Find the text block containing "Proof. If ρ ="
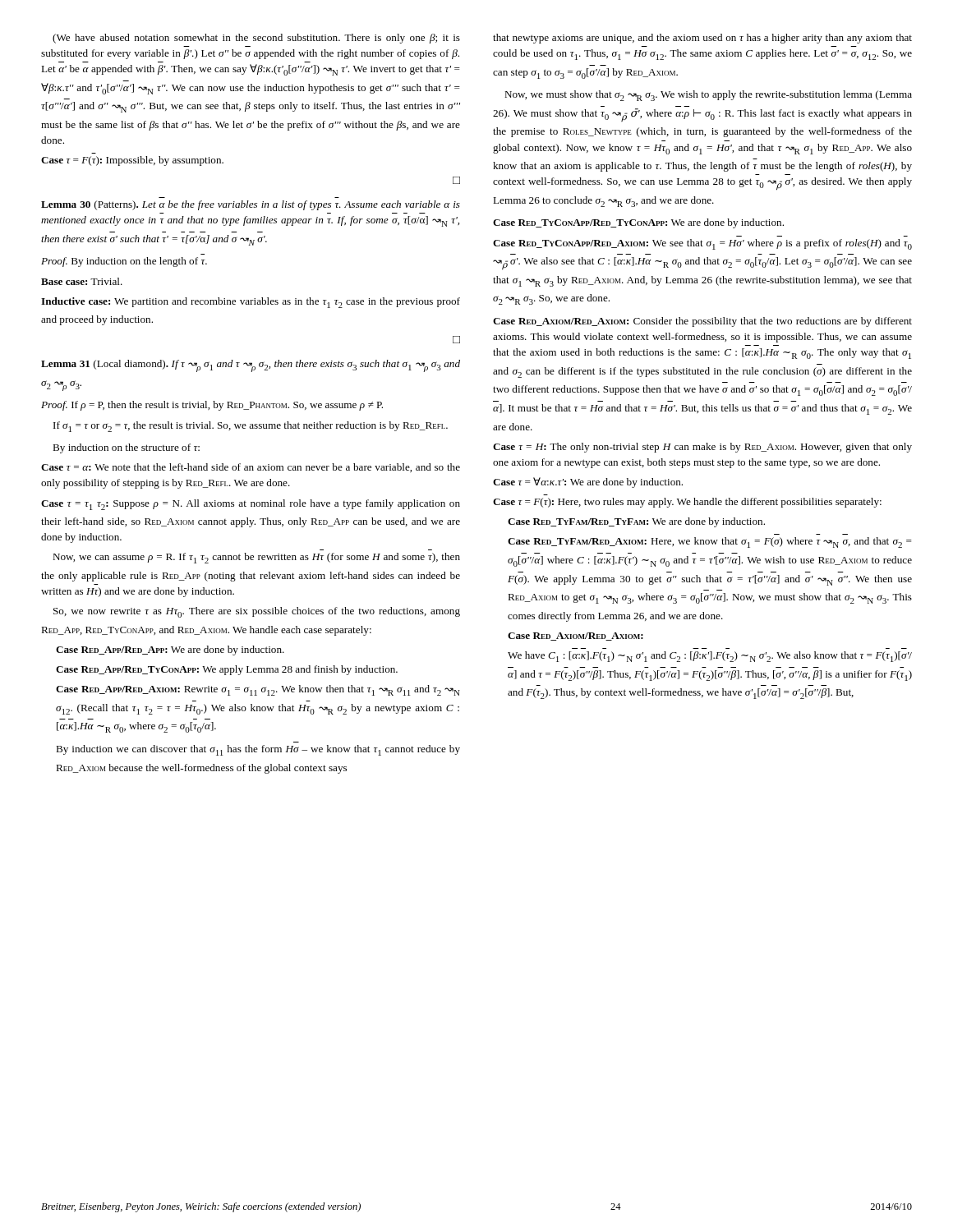 (251, 426)
